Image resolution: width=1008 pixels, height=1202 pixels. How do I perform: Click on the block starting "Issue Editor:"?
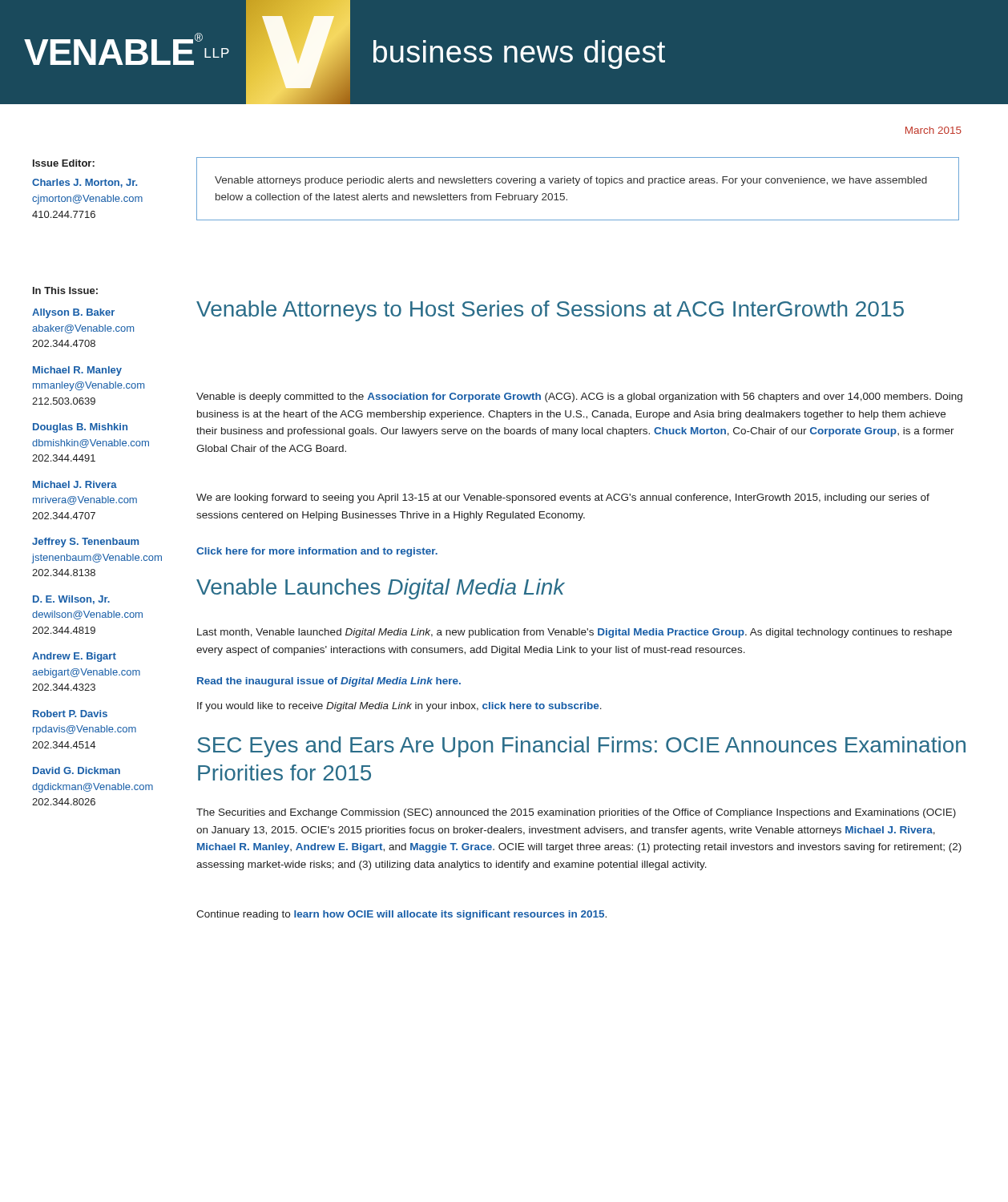click(x=64, y=163)
